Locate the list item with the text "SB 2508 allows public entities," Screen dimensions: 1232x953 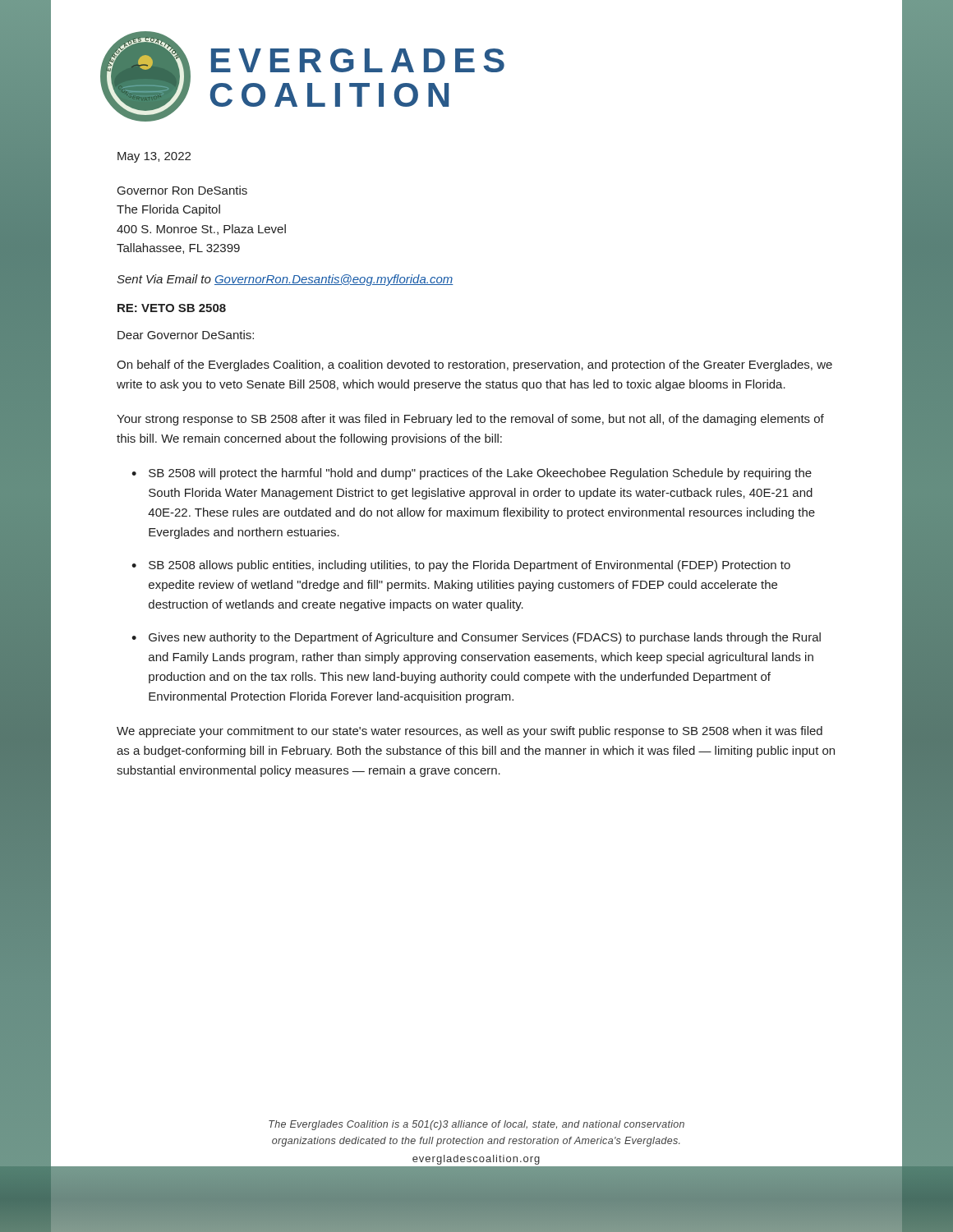pyautogui.click(x=492, y=585)
